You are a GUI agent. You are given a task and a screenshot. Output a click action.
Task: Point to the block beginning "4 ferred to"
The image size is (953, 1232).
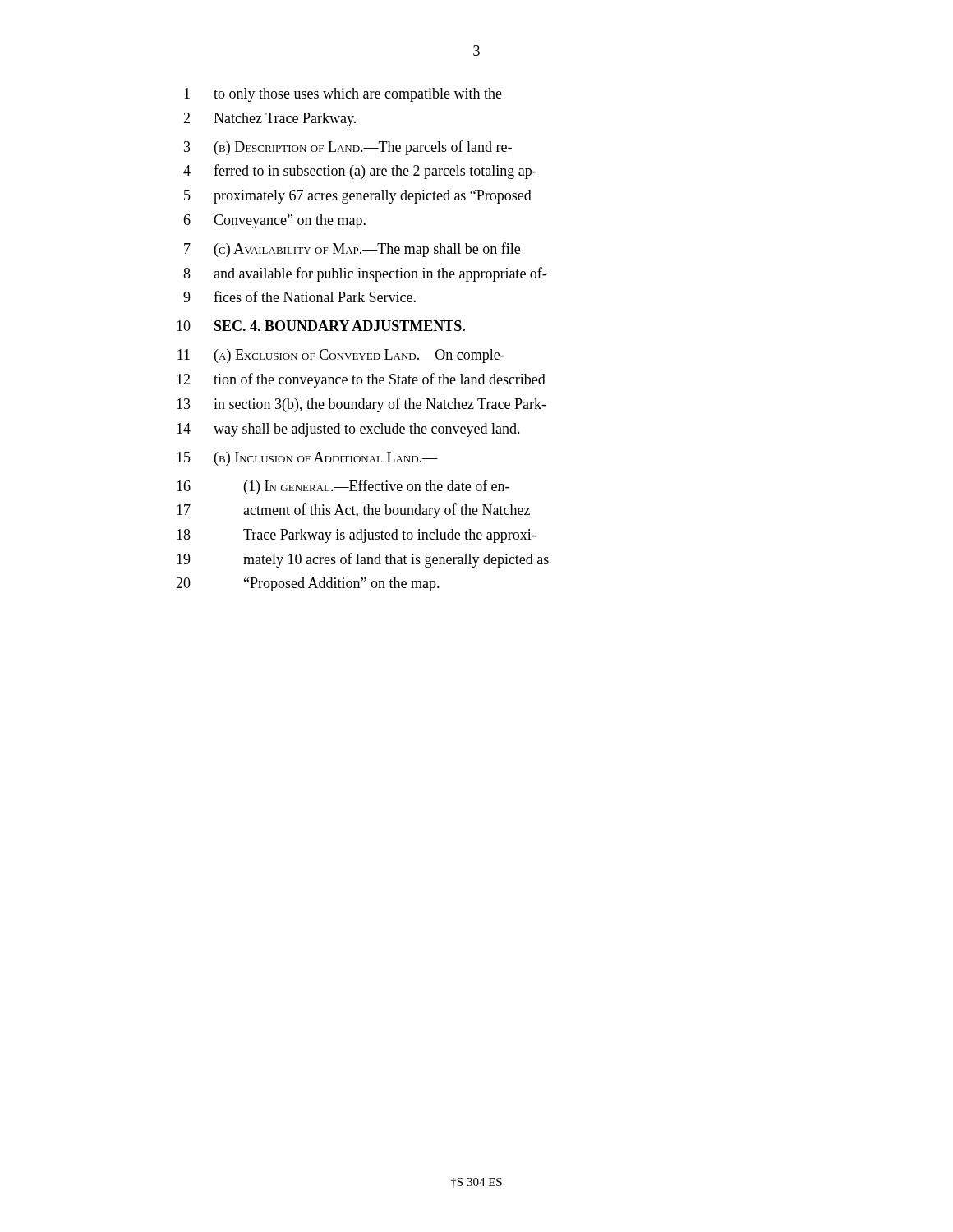(x=497, y=172)
